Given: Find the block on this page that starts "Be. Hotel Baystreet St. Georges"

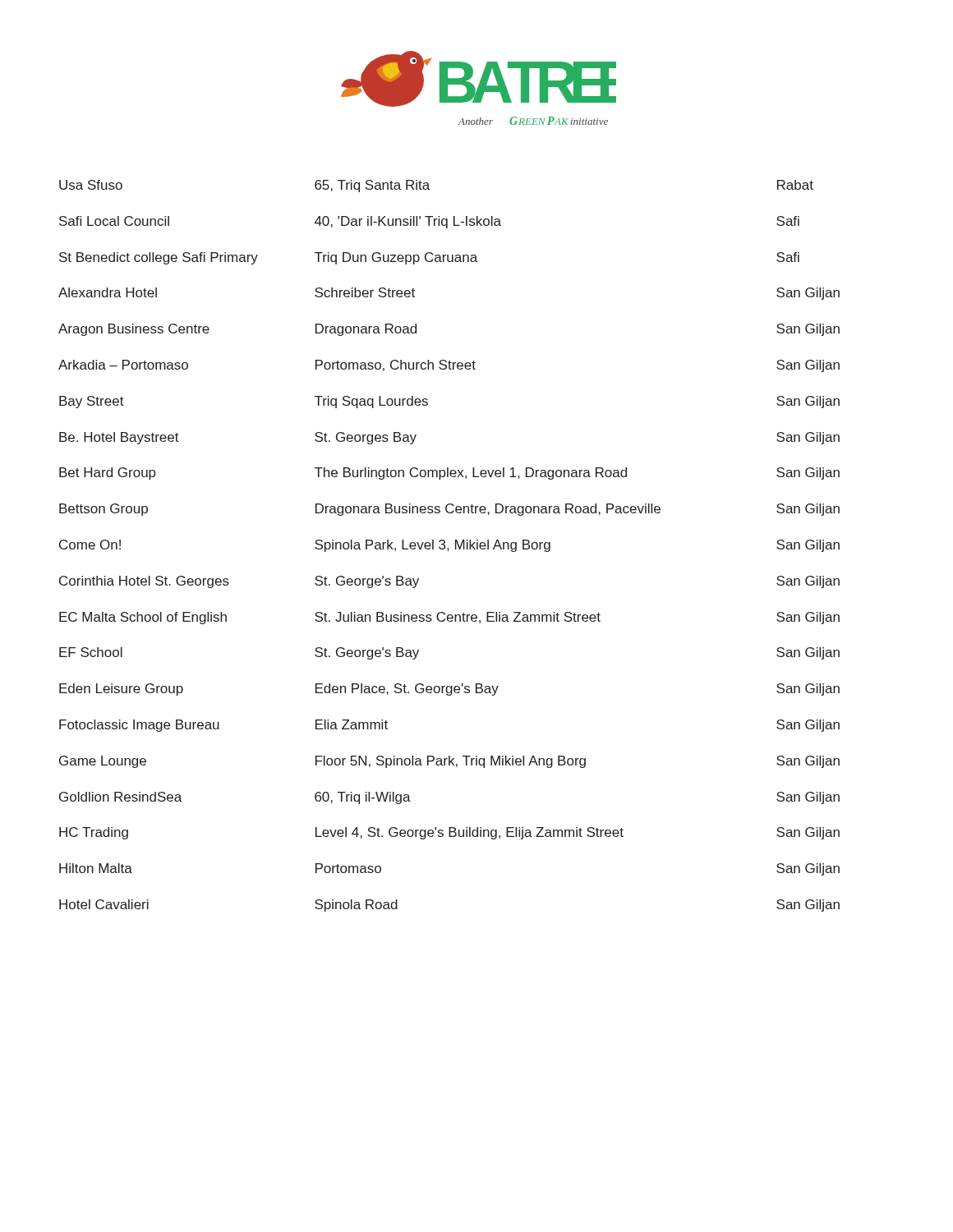Looking at the screenshot, I should (x=114, y=438).
